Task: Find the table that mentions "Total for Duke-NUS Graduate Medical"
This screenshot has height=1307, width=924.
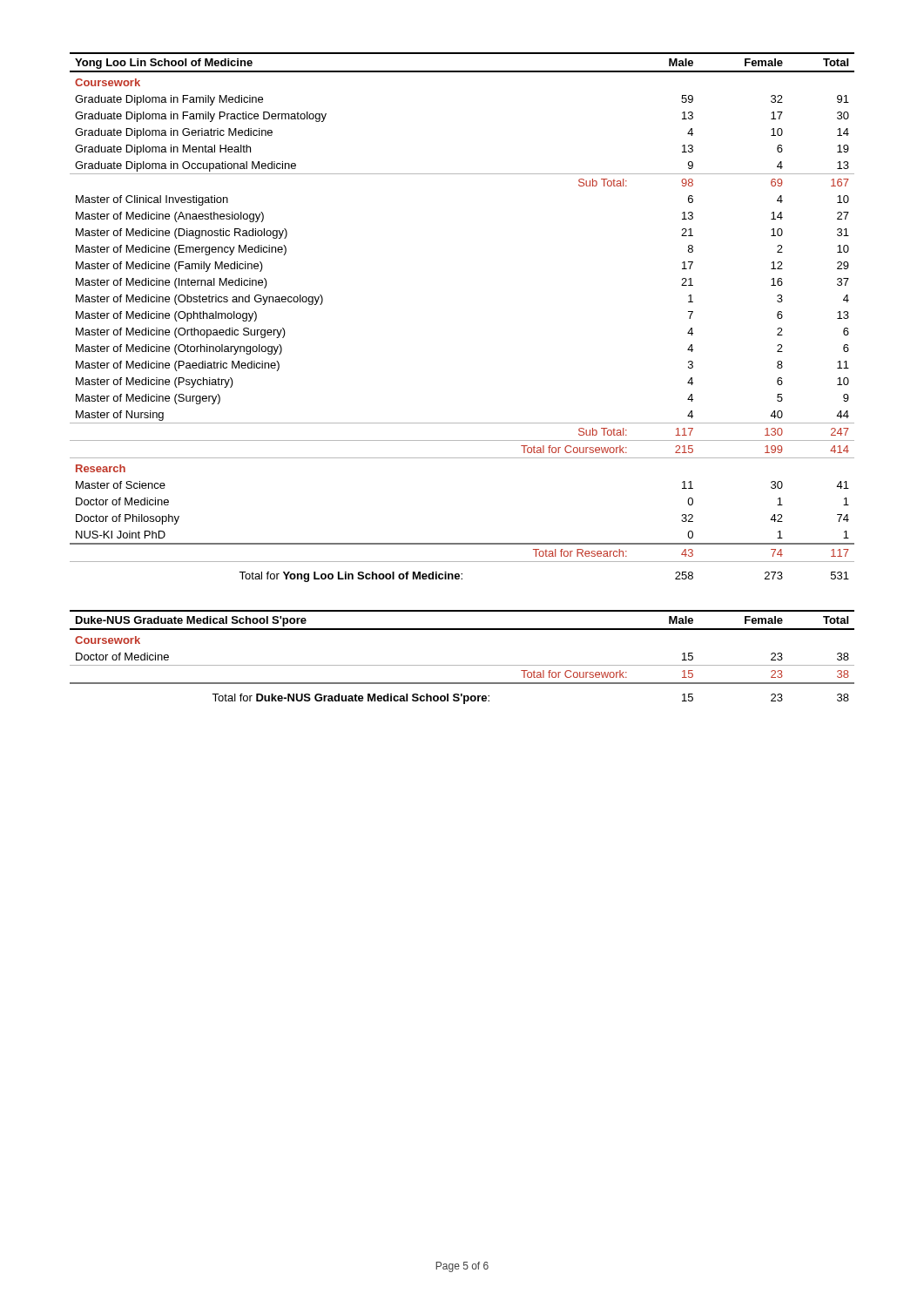Action: tap(462, 658)
